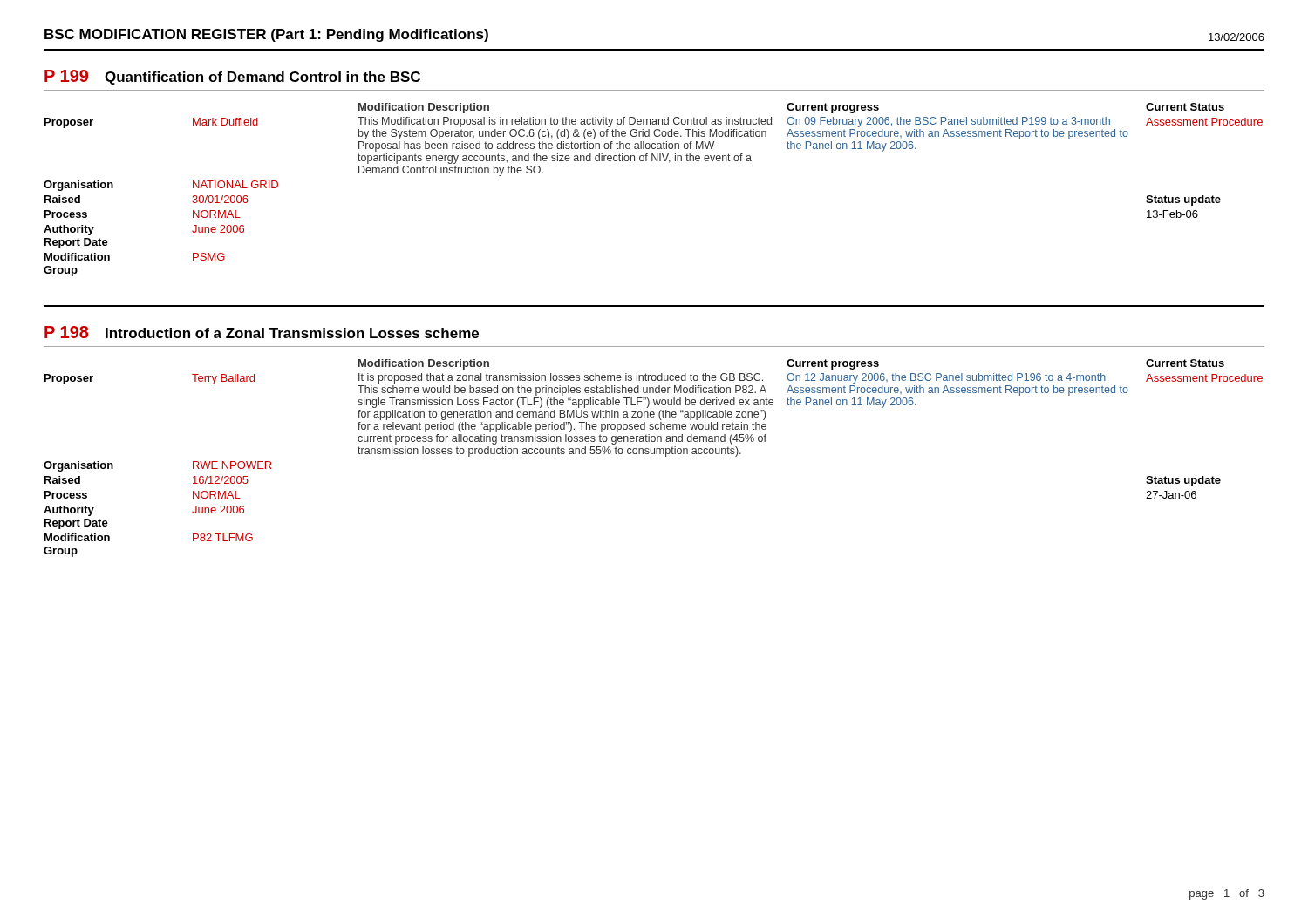Image resolution: width=1308 pixels, height=924 pixels.
Task: Select the section header that reads "P 198 Introduction of a Zonal Transmission Losses"
Action: [x=261, y=333]
